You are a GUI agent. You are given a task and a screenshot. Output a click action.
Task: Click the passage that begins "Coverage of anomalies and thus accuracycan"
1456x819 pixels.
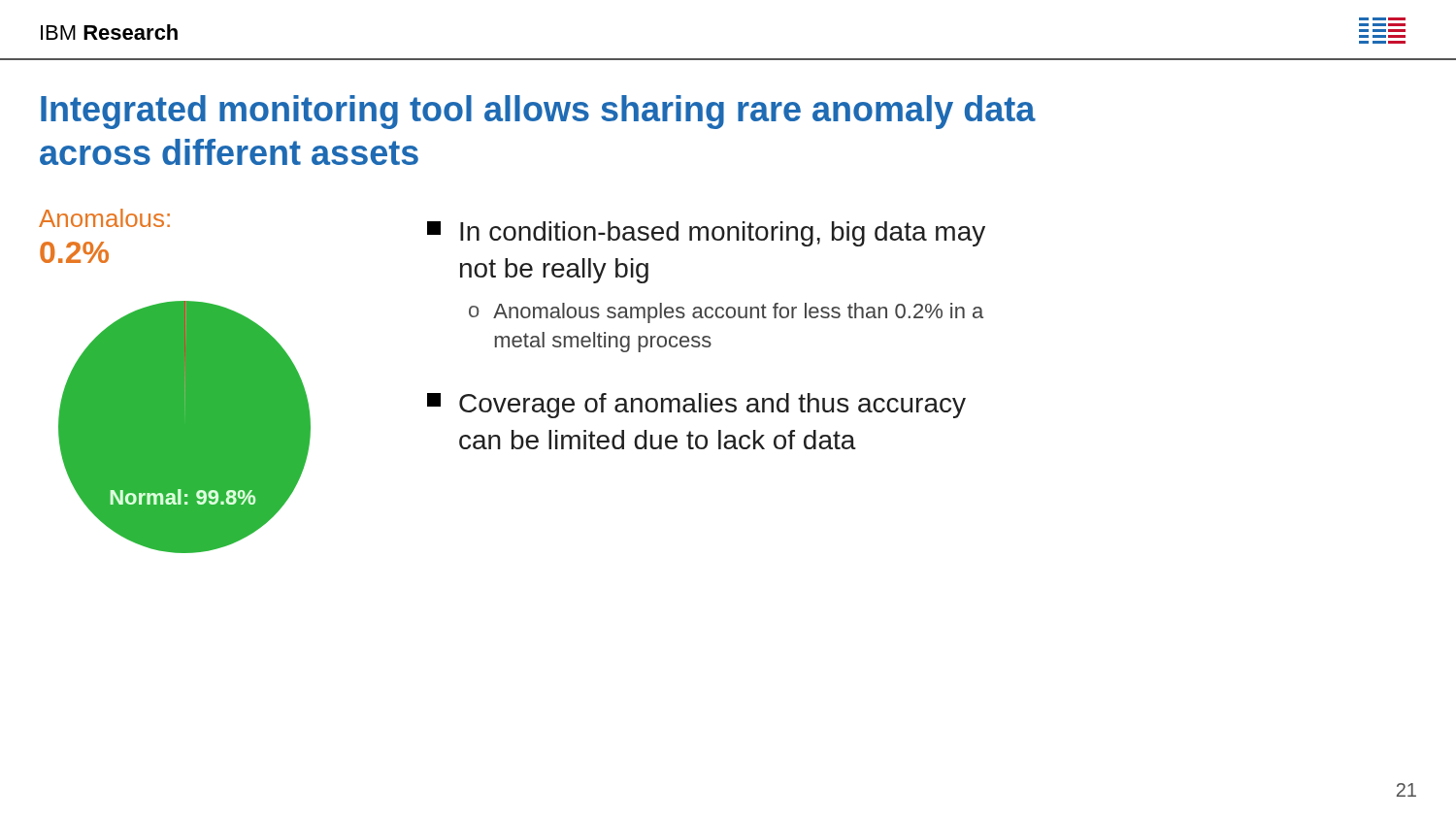click(x=696, y=422)
